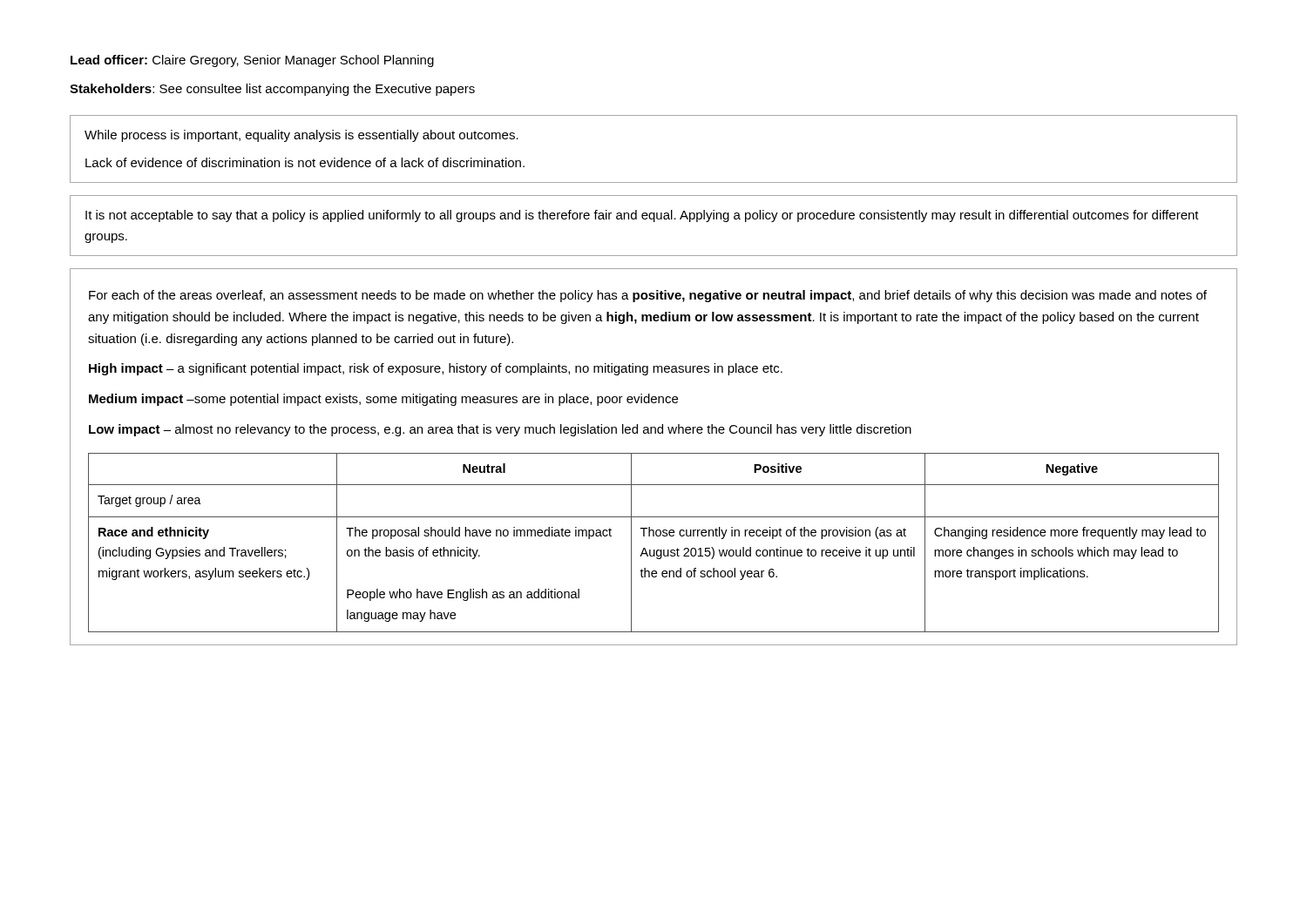Image resolution: width=1307 pixels, height=924 pixels.
Task: Select the block starting "While process is important, equality analysis is"
Action: 301,136
